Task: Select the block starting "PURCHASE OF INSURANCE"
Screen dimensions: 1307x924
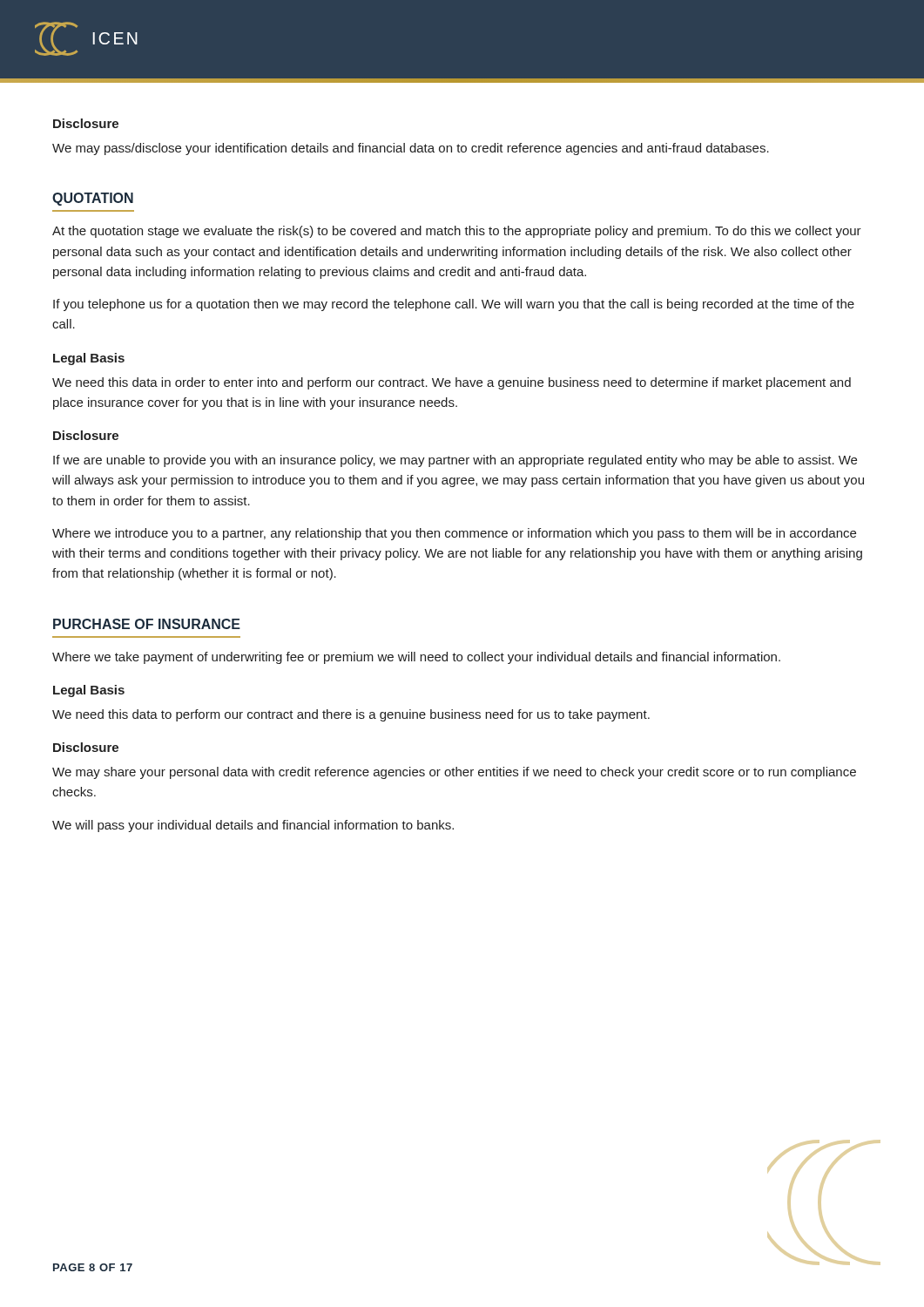Action: (x=146, y=627)
